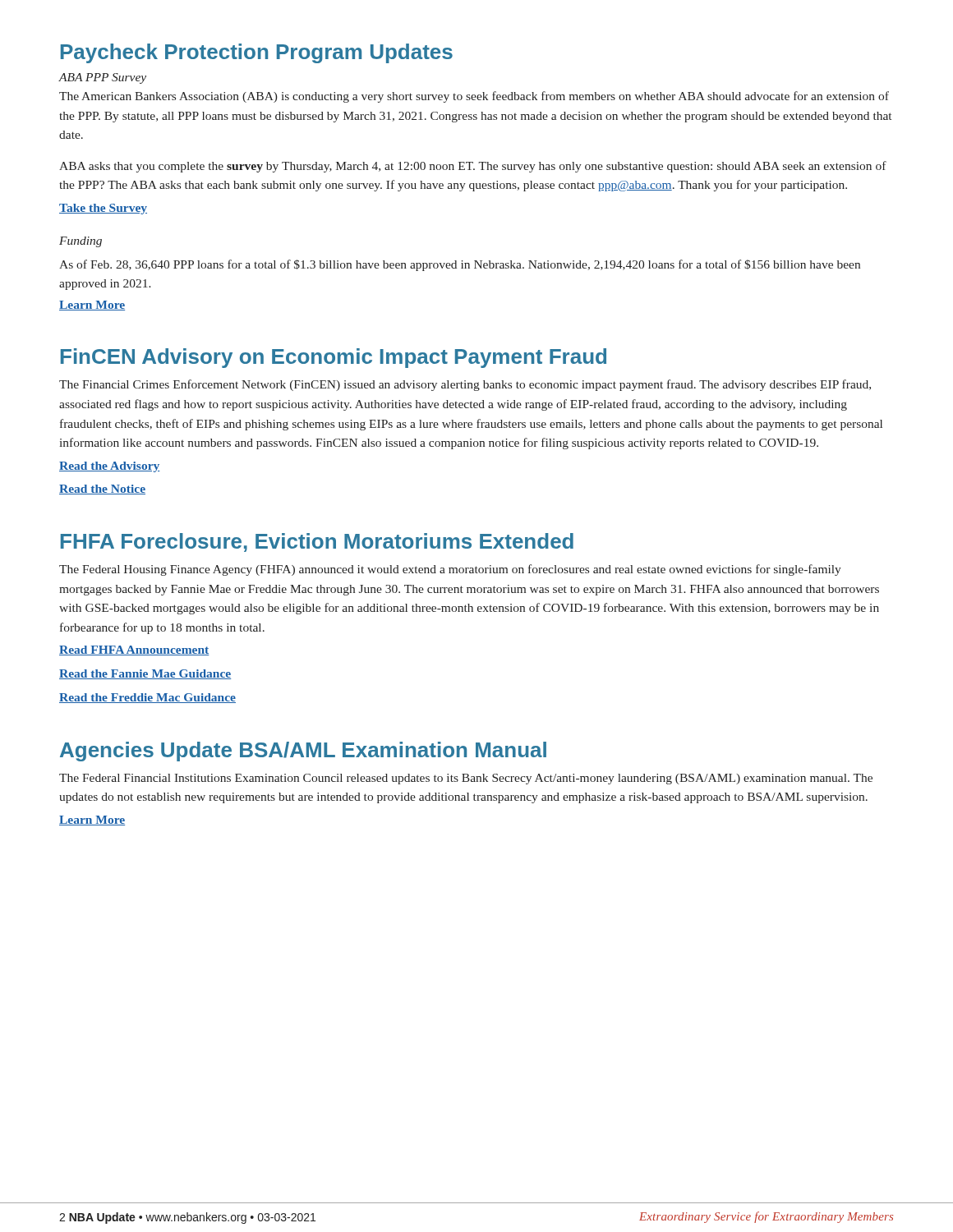The width and height of the screenshot is (953, 1232).
Task: Point to "Take the Survey"
Action: (103, 209)
